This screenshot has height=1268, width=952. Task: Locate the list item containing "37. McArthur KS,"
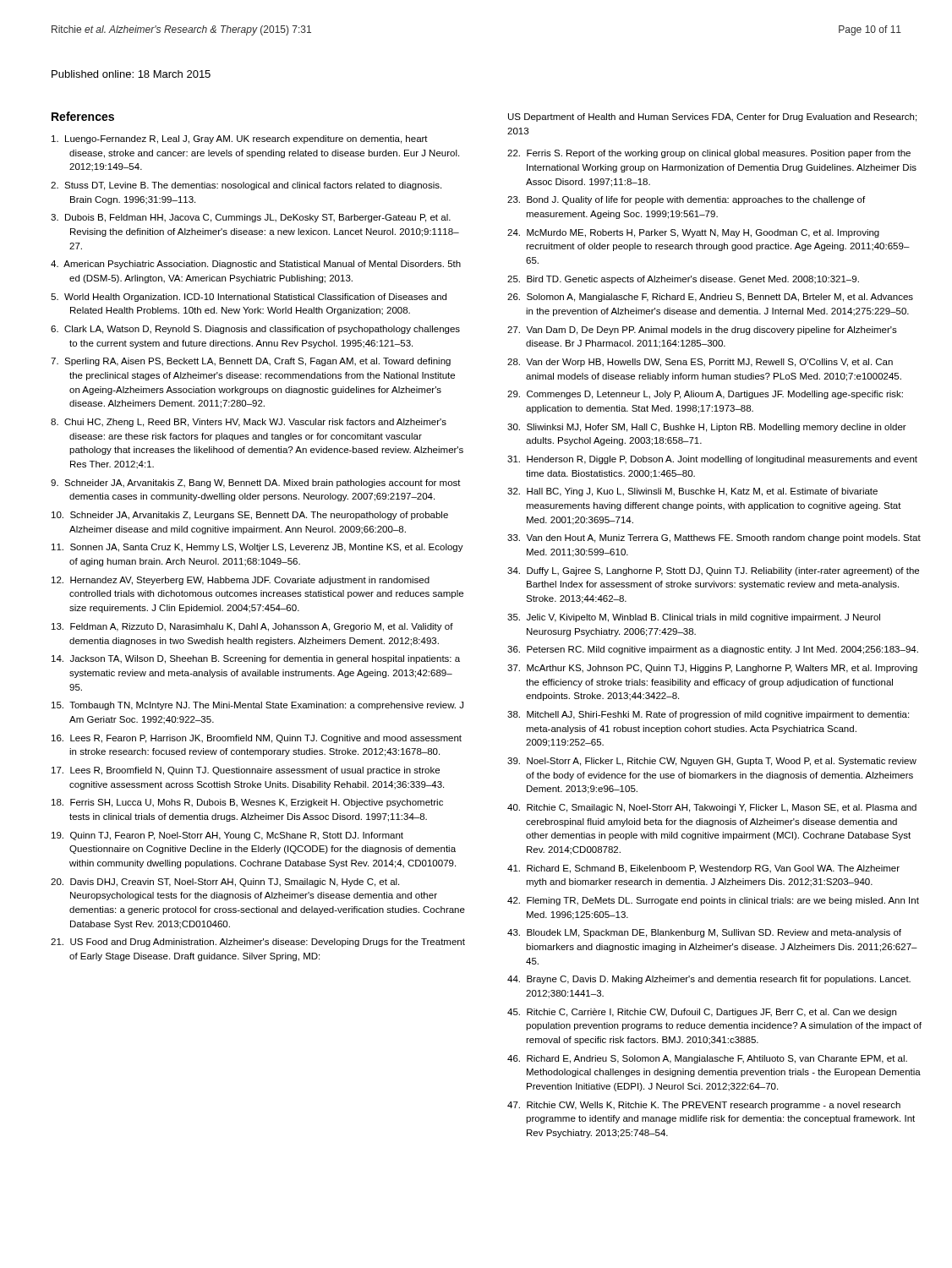coord(712,682)
